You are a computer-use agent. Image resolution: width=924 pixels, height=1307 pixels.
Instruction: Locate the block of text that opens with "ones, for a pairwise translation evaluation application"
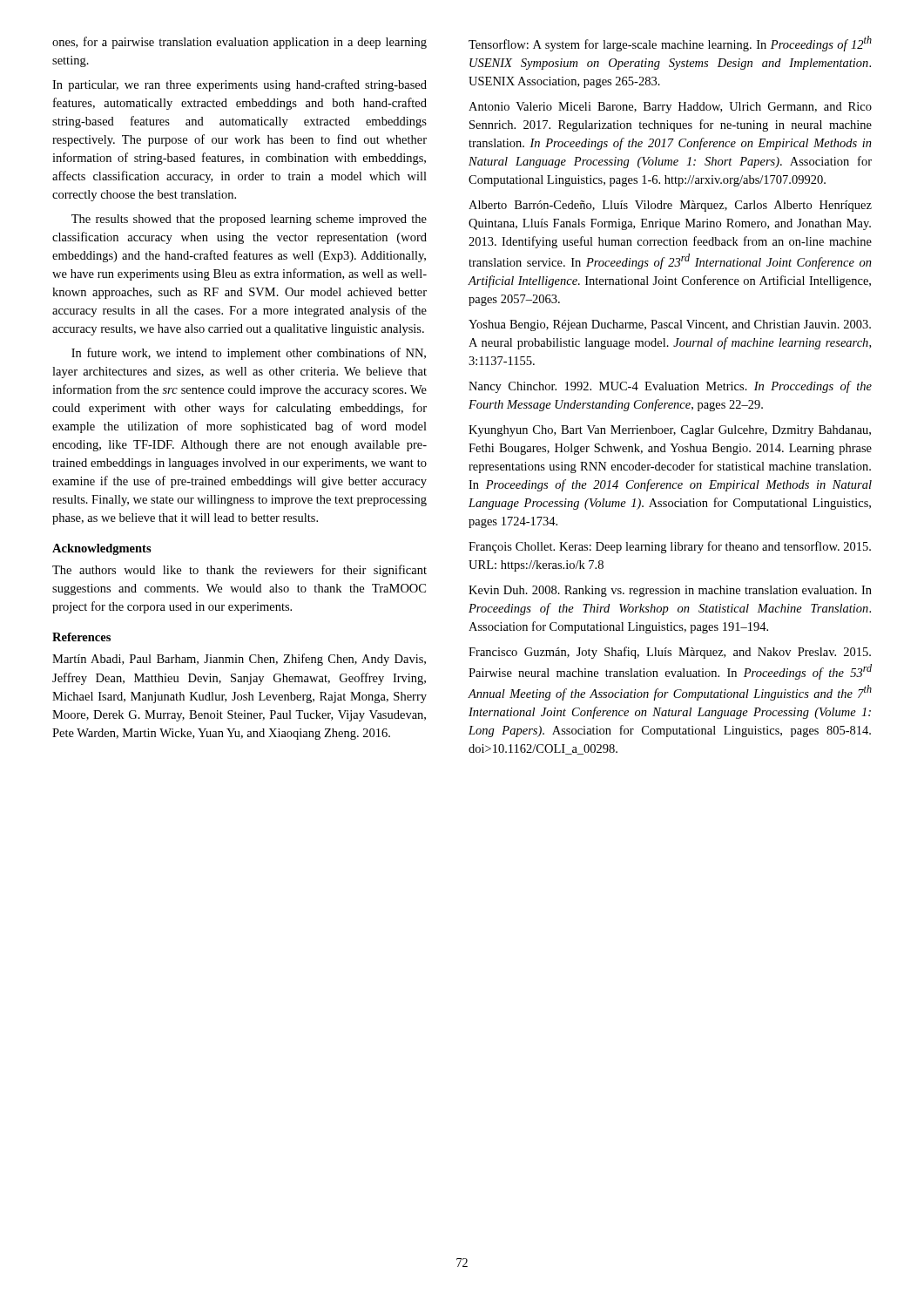coord(240,280)
